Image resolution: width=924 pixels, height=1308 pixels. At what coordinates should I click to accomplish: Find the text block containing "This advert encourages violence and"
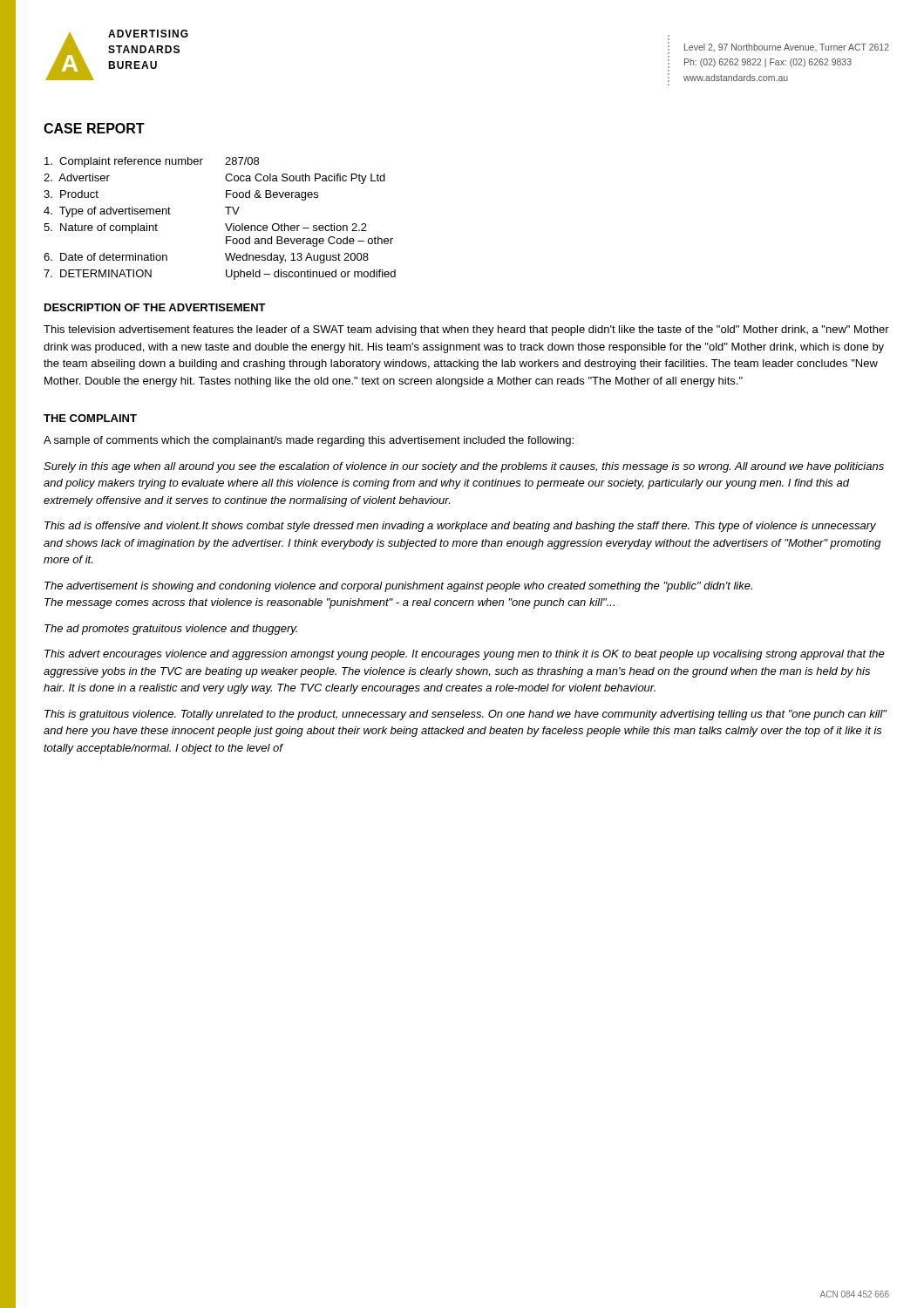click(x=464, y=671)
